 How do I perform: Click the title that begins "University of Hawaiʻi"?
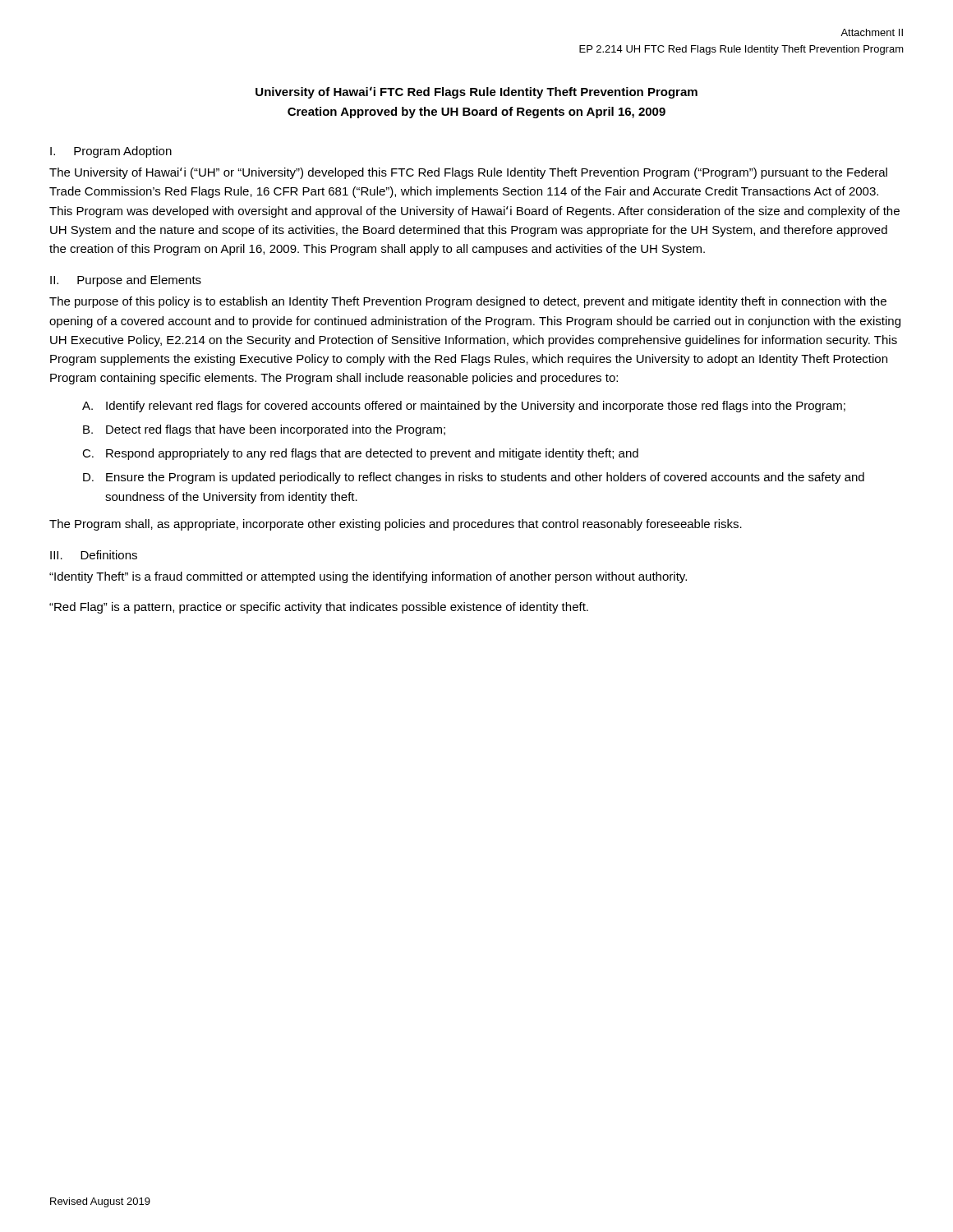pyautogui.click(x=476, y=101)
